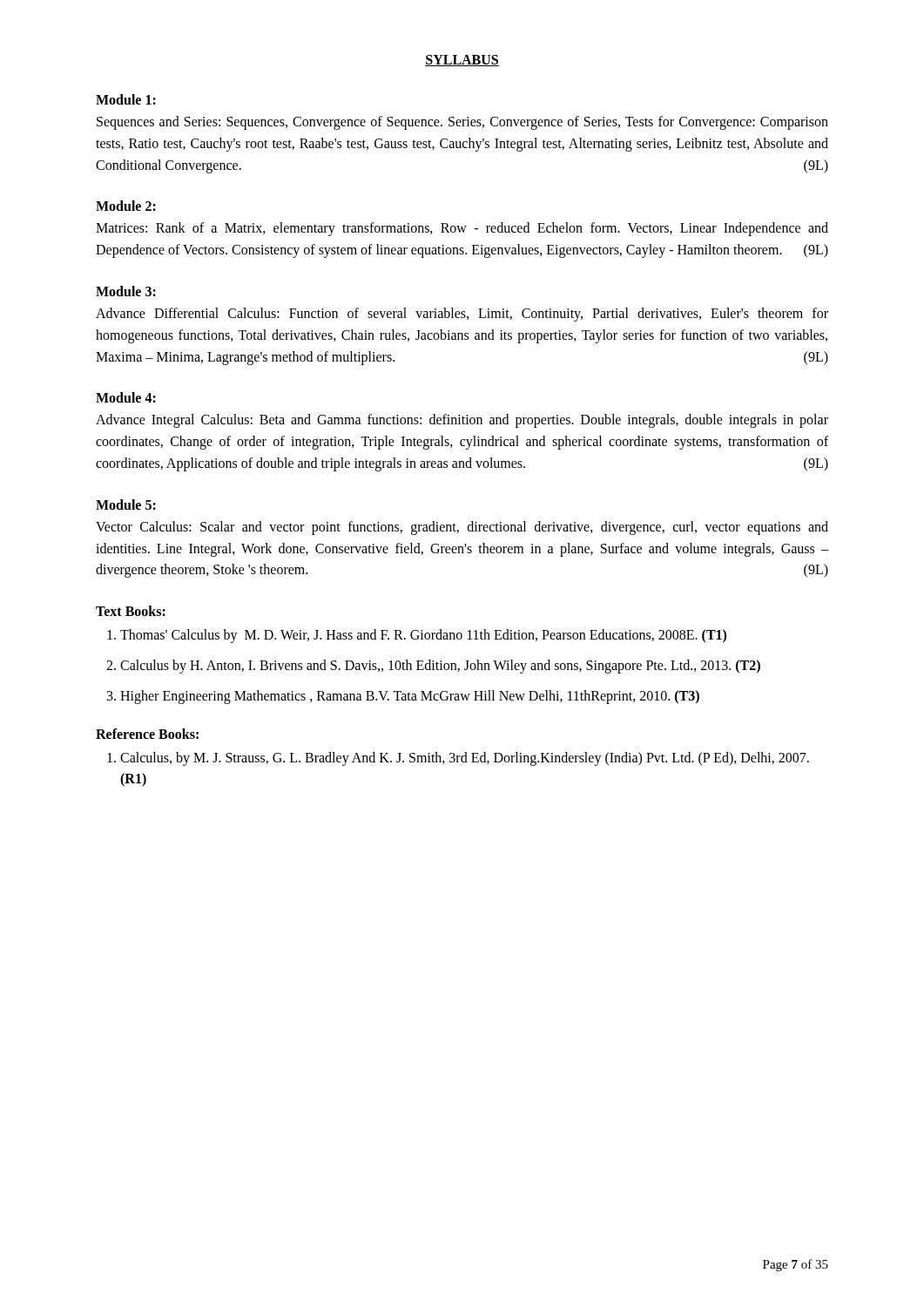Find the element starting "Advance Differential Calculus: Function of several variables, Limit,"
Viewport: 924px width, 1307px height.
pos(462,337)
